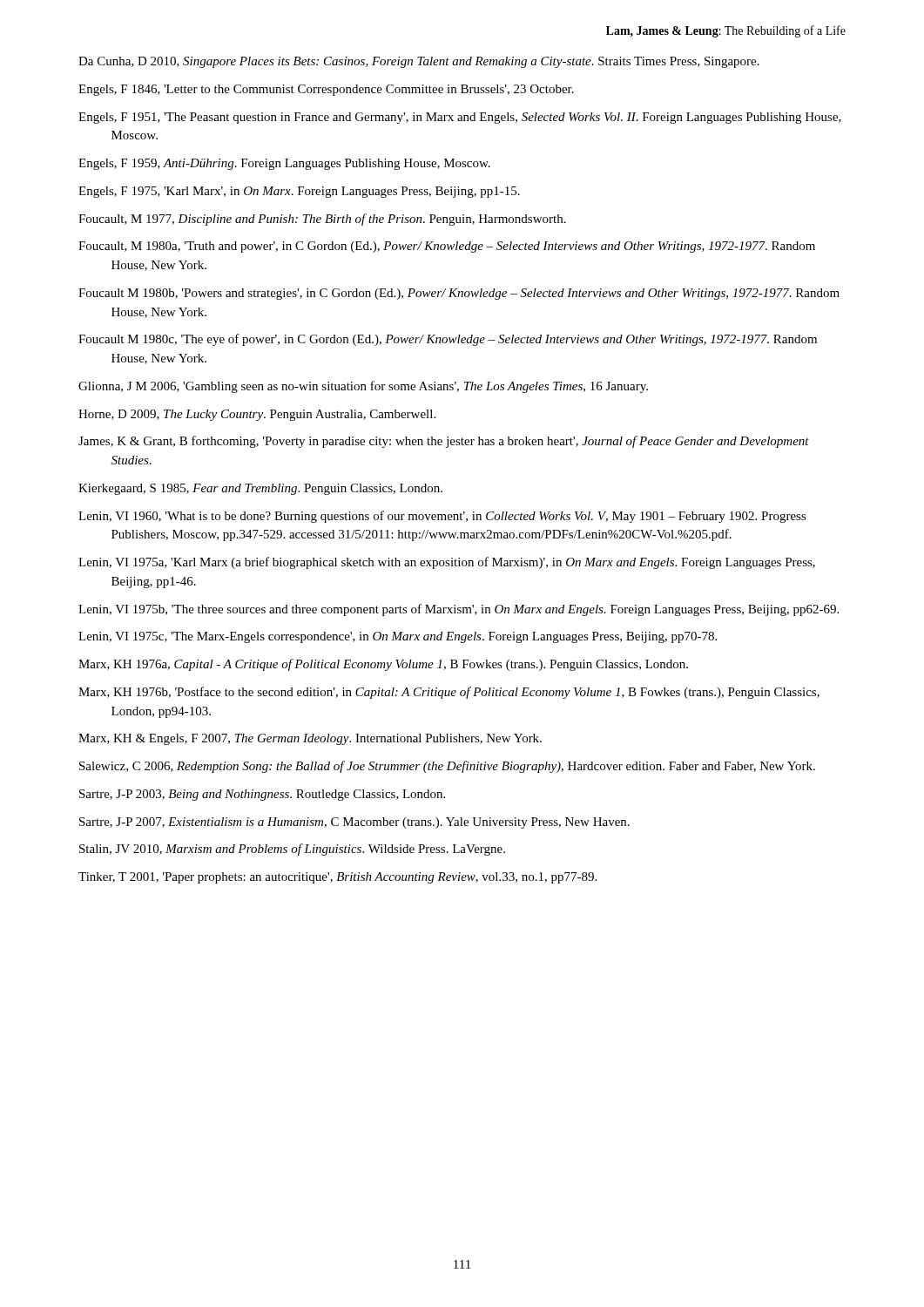Viewport: 924px width, 1307px height.
Task: Locate the block starting "Lenin, VI 1975a, 'Karl Marx (a brief biographical"
Action: coord(462,572)
